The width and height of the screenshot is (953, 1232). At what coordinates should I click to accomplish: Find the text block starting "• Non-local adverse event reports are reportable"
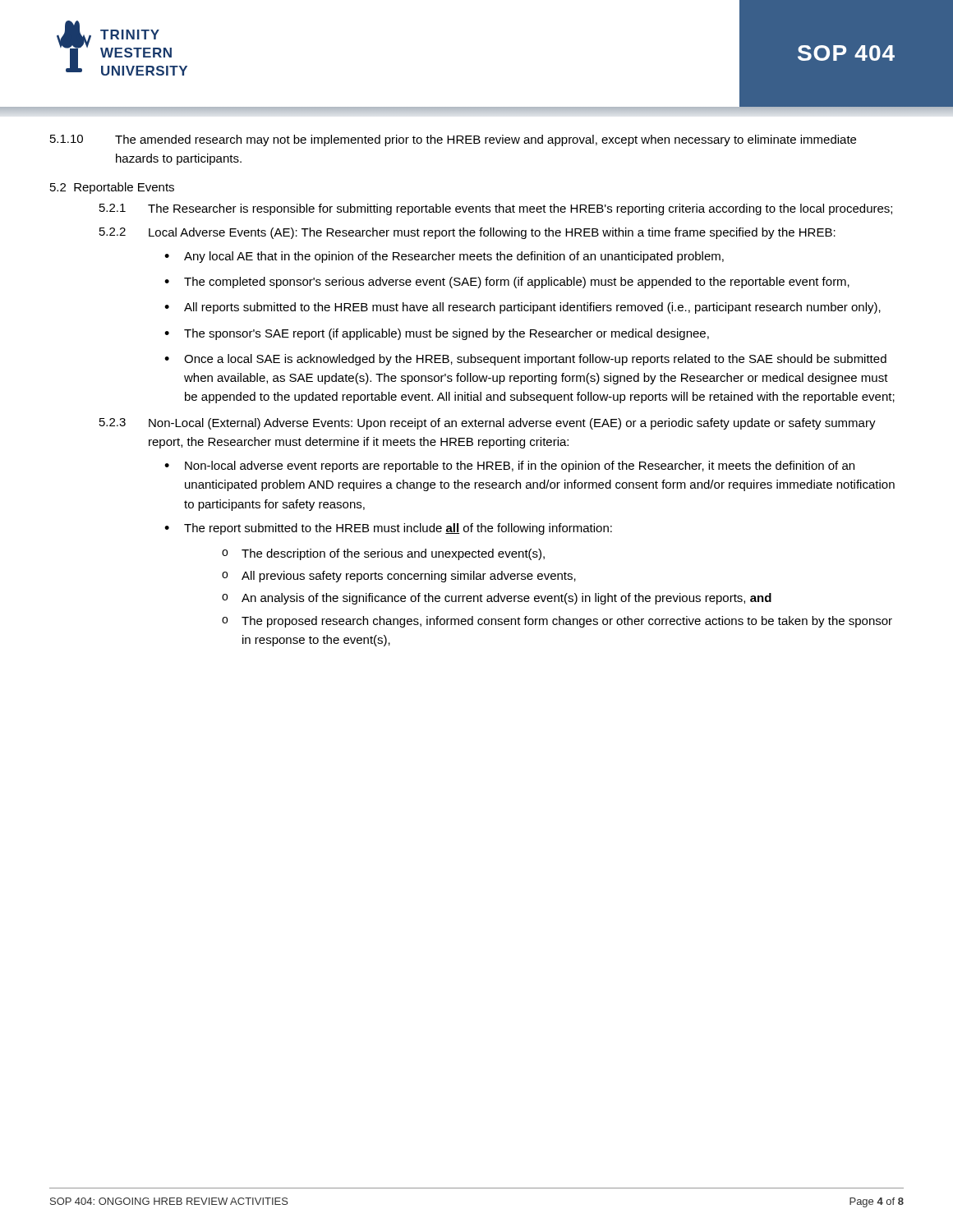pos(534,484)
